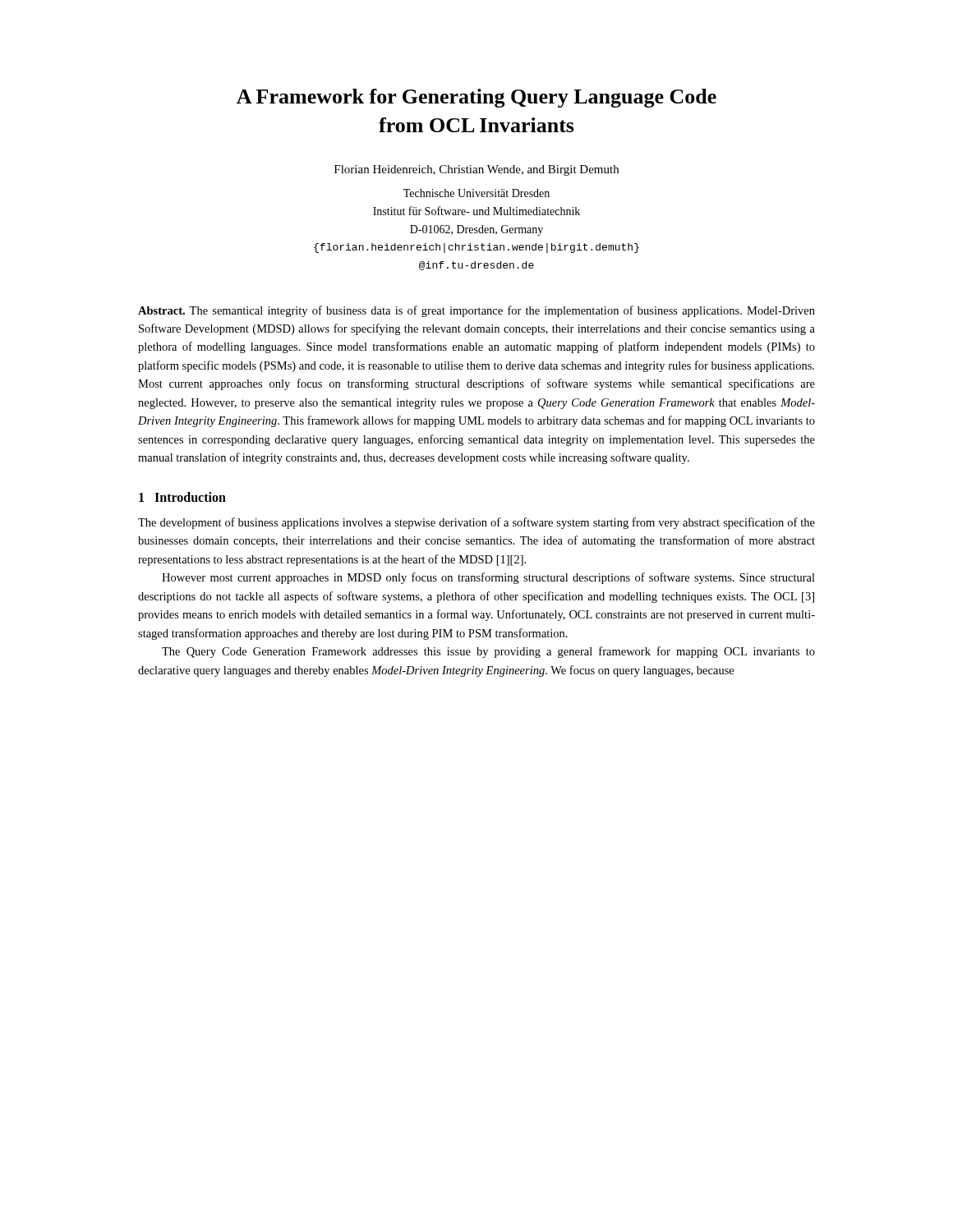This screenshot has height=1232, width=953.
Task: Select the text starting "A Framework for Generating Query"
Action: (476, 111)
